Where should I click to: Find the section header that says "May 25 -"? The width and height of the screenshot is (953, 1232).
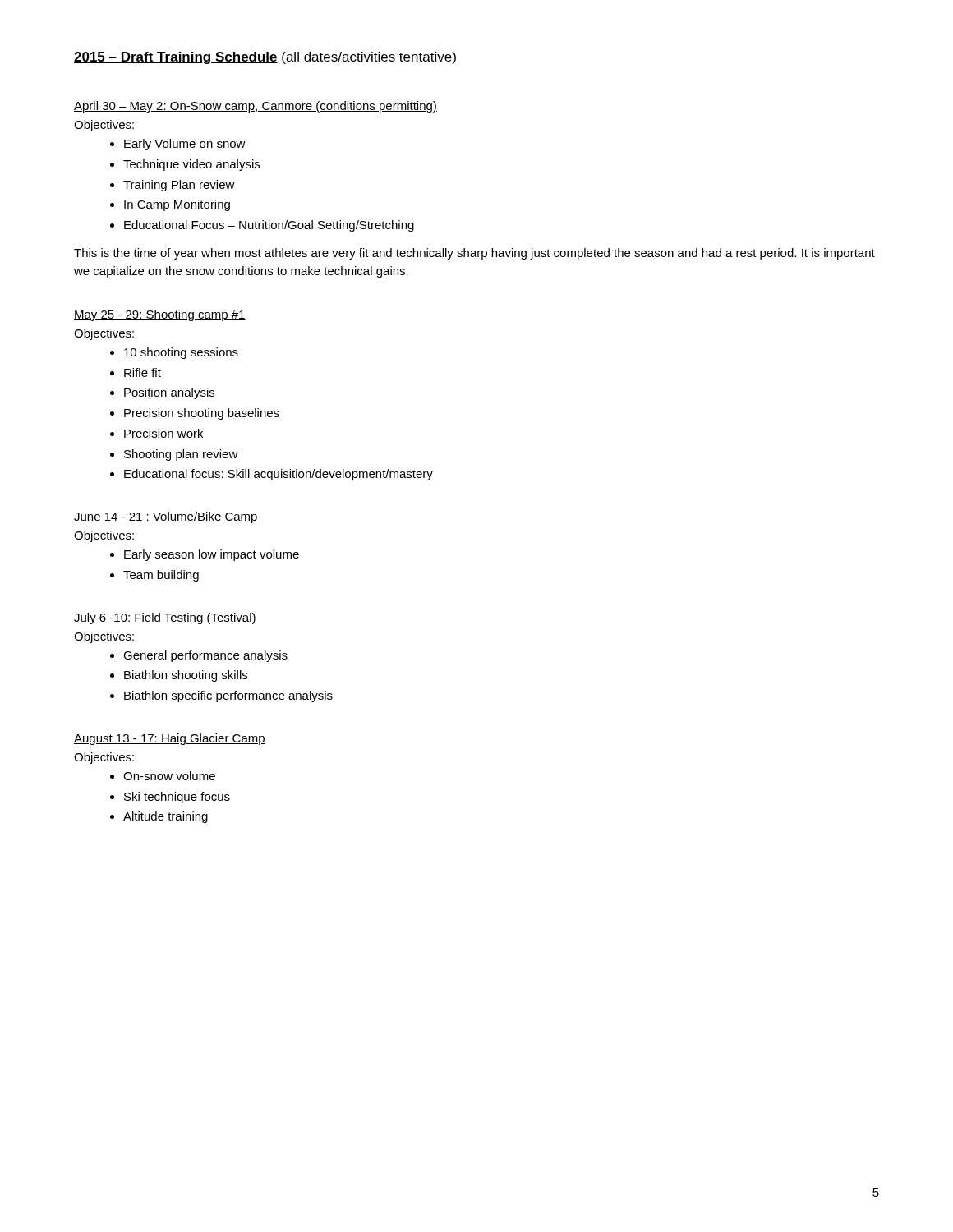pyautogui.click(x=160, y=314)
